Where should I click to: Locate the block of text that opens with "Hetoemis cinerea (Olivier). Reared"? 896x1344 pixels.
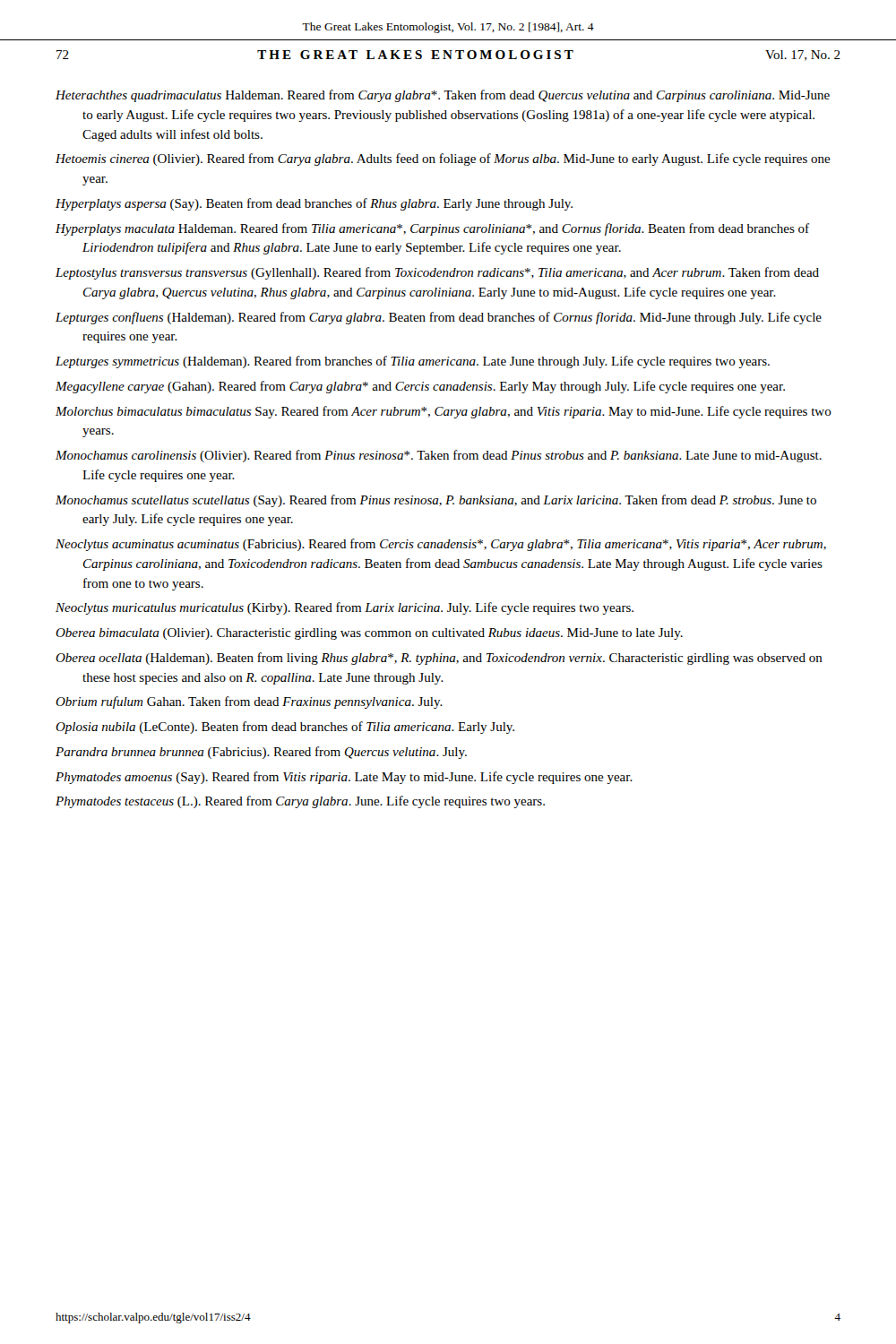pyautogui.click(x=443, y=169)
